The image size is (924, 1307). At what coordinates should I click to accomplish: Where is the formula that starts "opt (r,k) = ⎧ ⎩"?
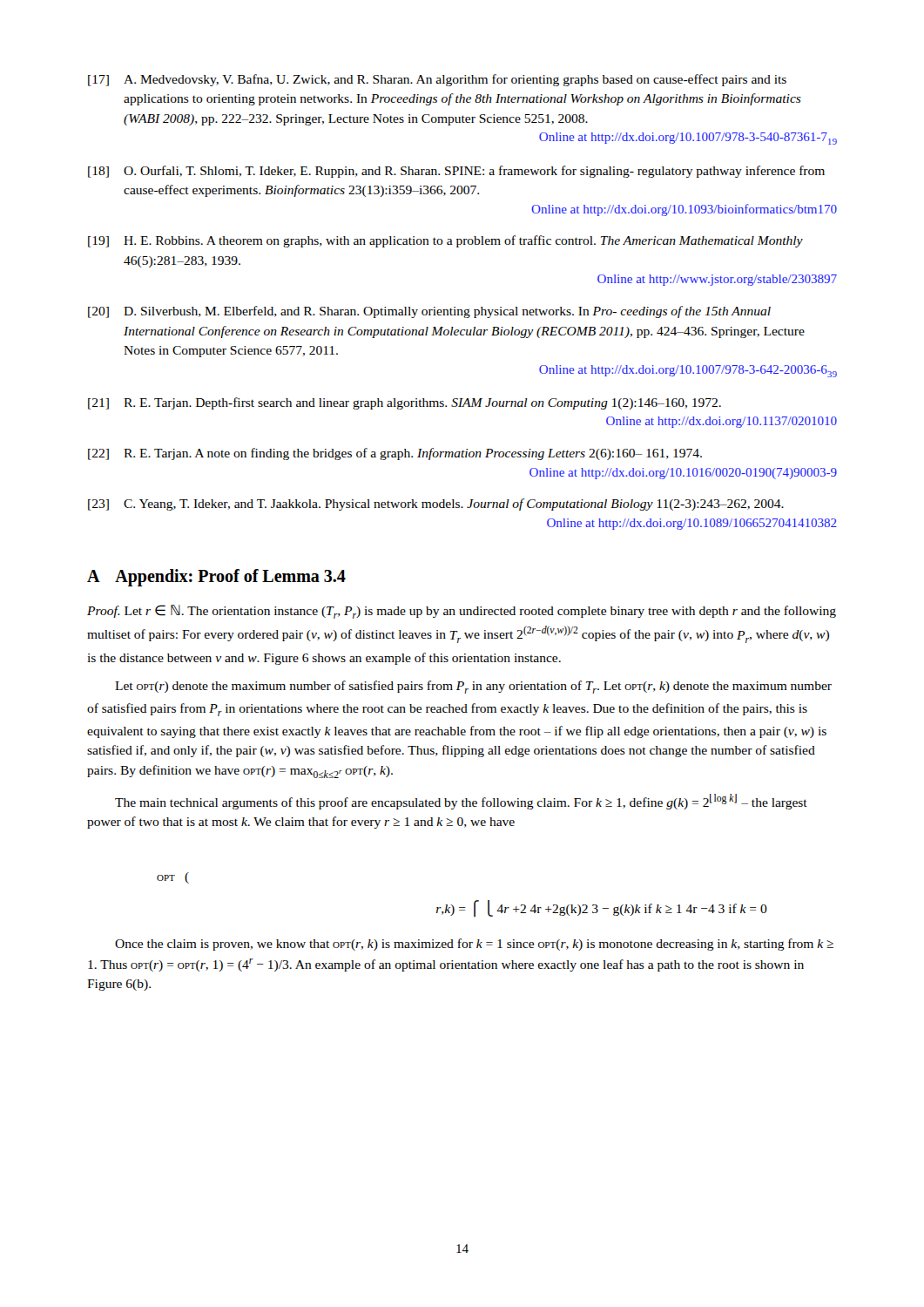pyautogui.click(x=173, y=878)
